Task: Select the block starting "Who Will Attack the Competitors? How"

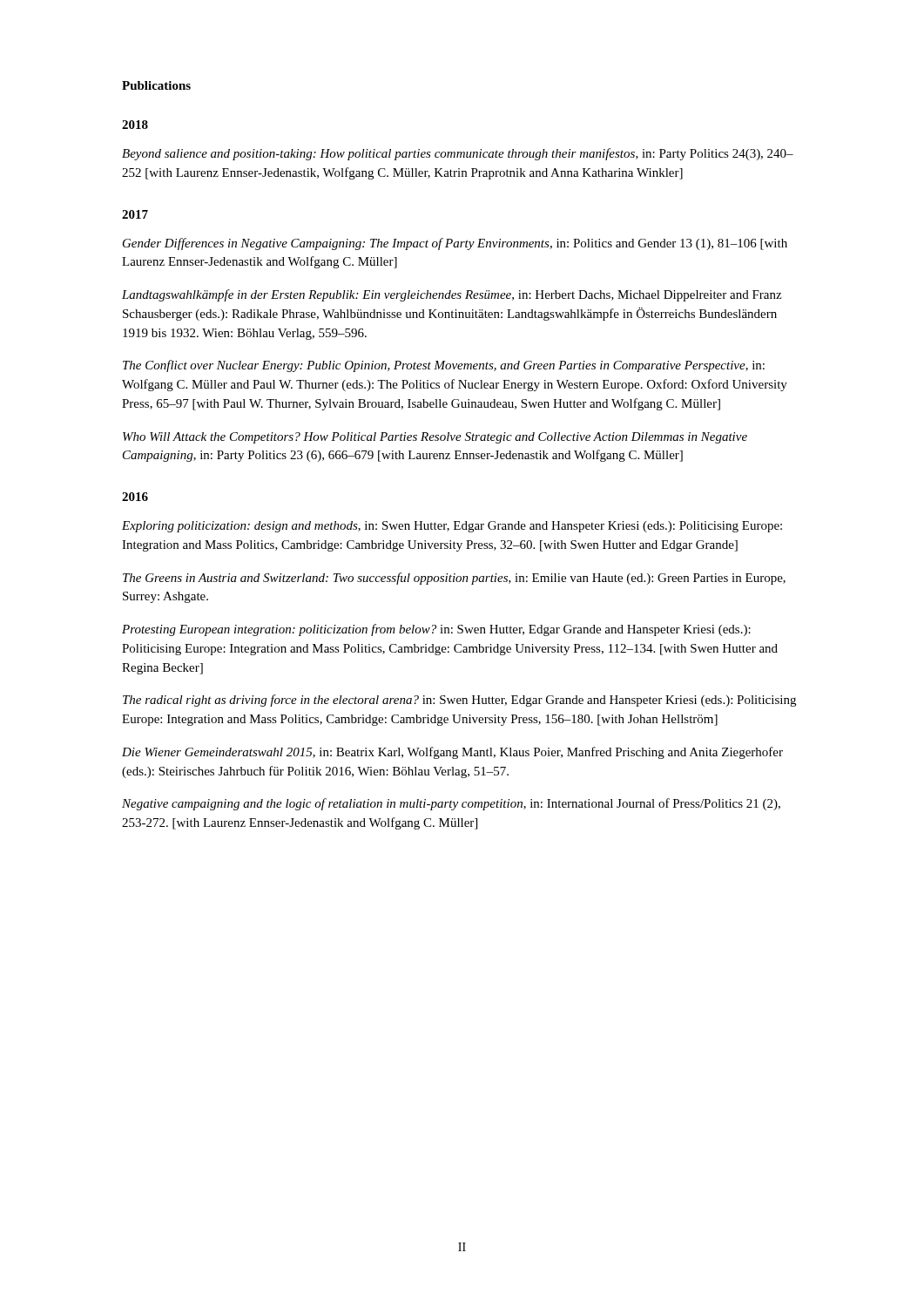Action: [x=435, y=446]
